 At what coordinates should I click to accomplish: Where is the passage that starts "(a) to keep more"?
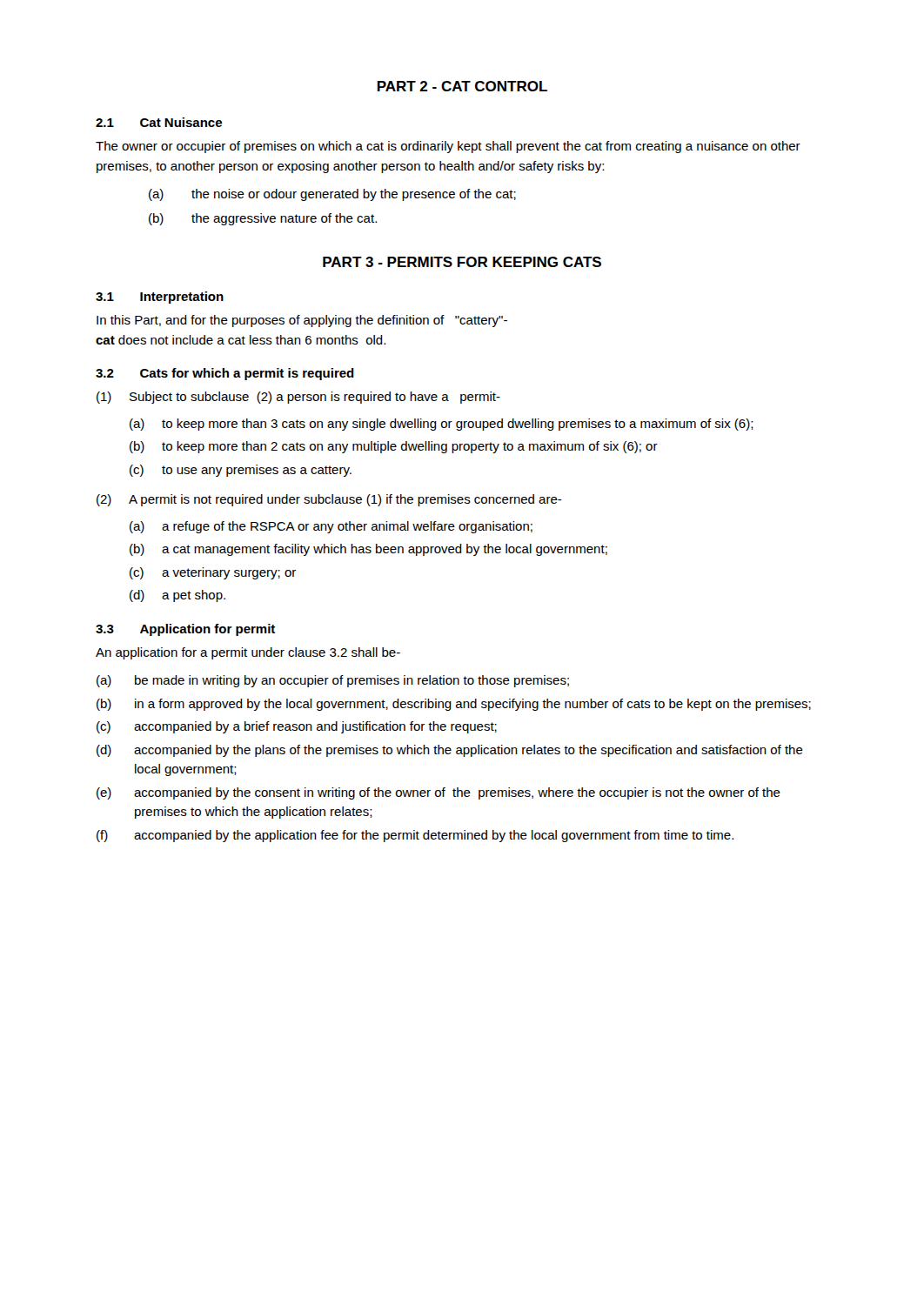pyautogui.click(x=479, y=423)
